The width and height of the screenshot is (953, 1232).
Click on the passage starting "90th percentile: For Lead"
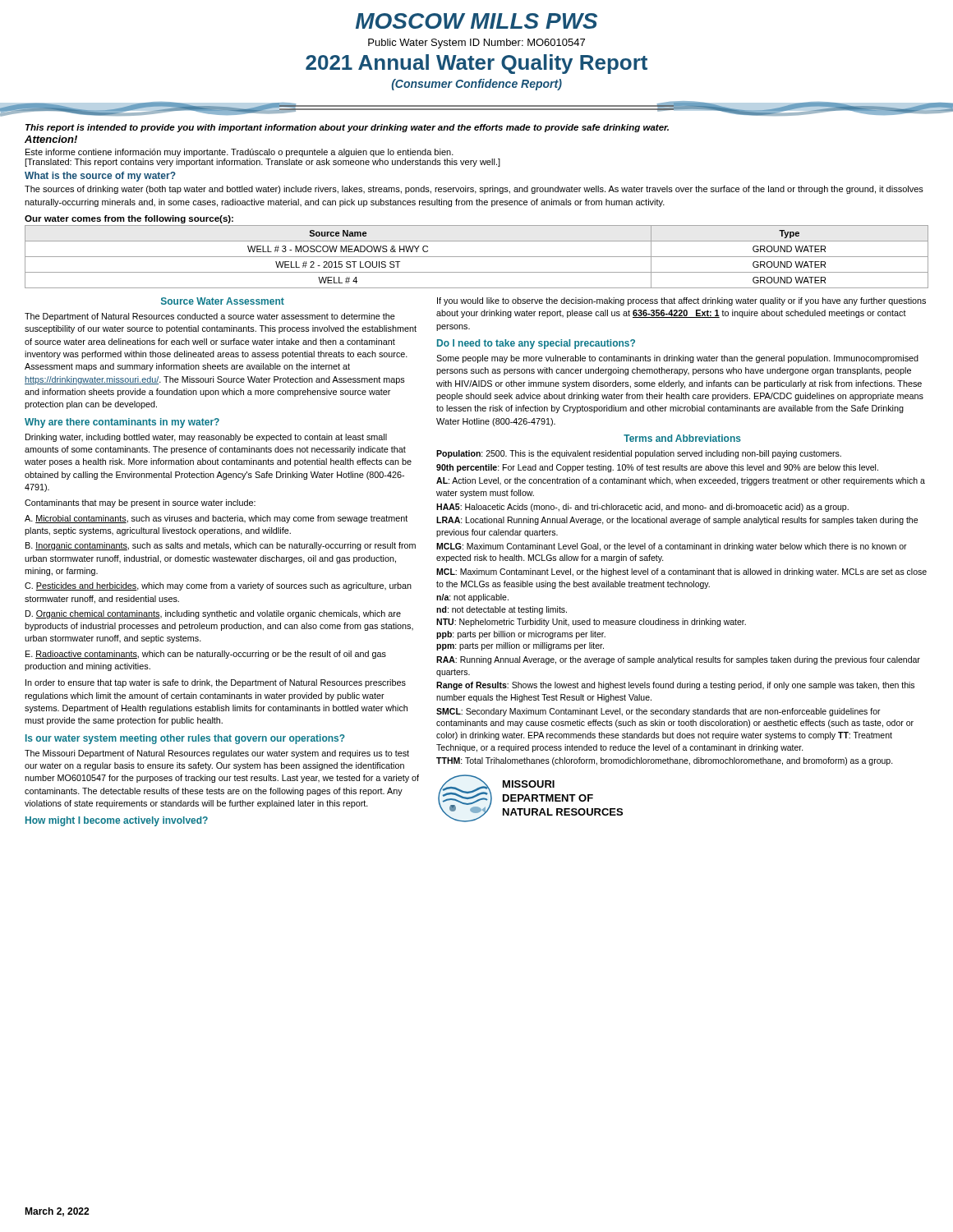pos(658,467)
